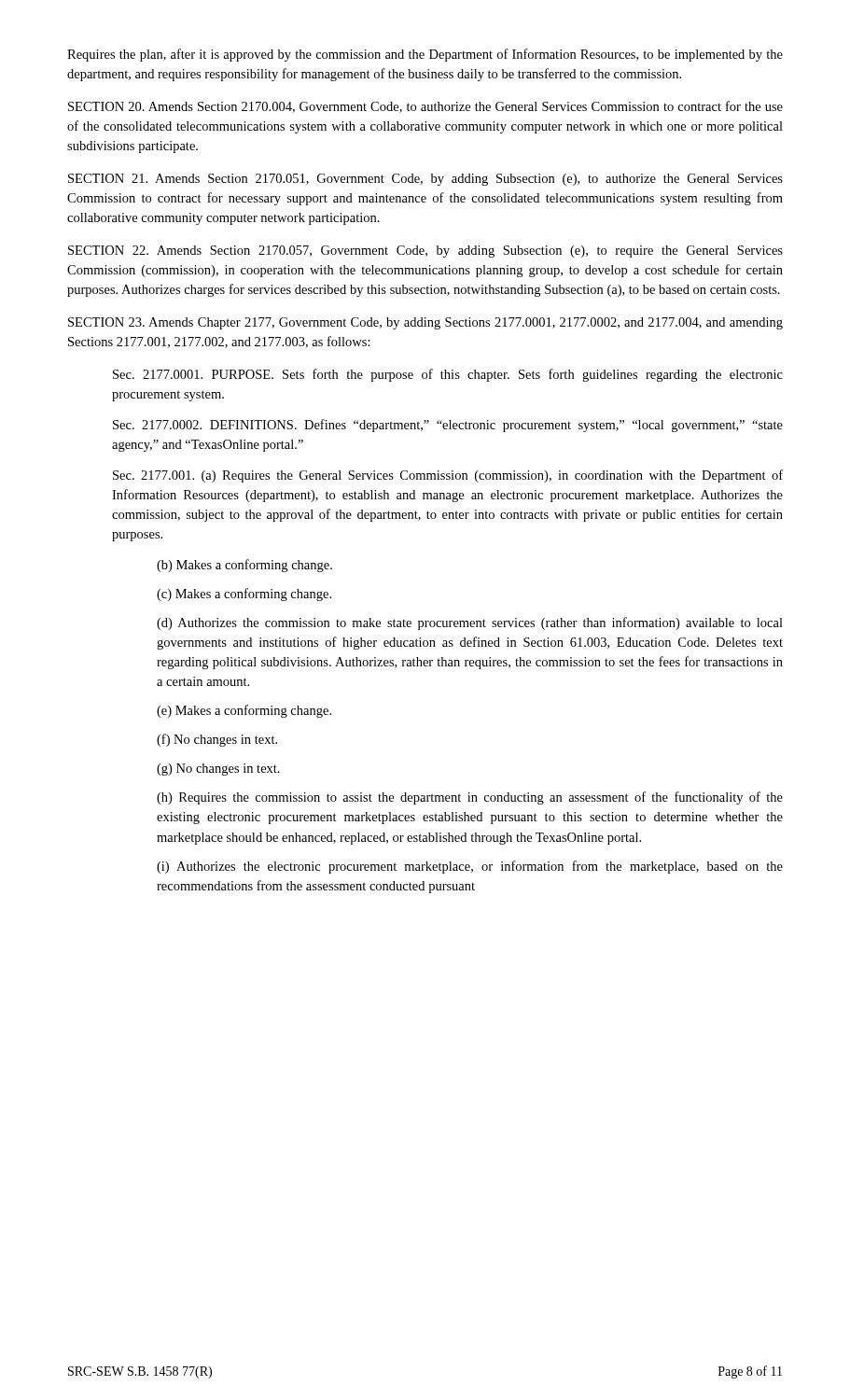Point to the block beginning "(d) Authorizes the commission"

(470, 652)
